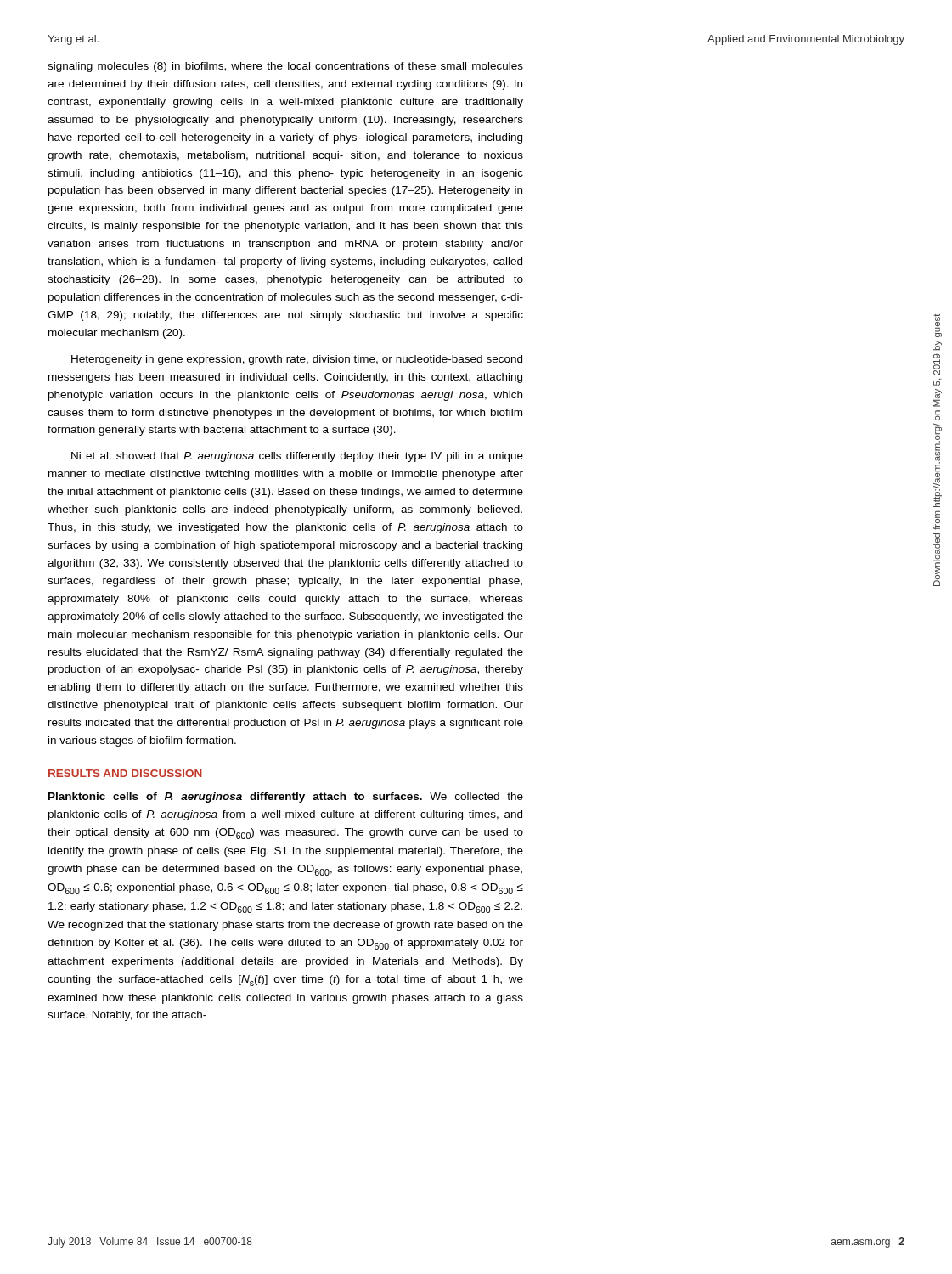Find the text block containing "Ni et al. showed that P. aeruginosa cells"
The image size is (952, 1274).
point(285,599)
